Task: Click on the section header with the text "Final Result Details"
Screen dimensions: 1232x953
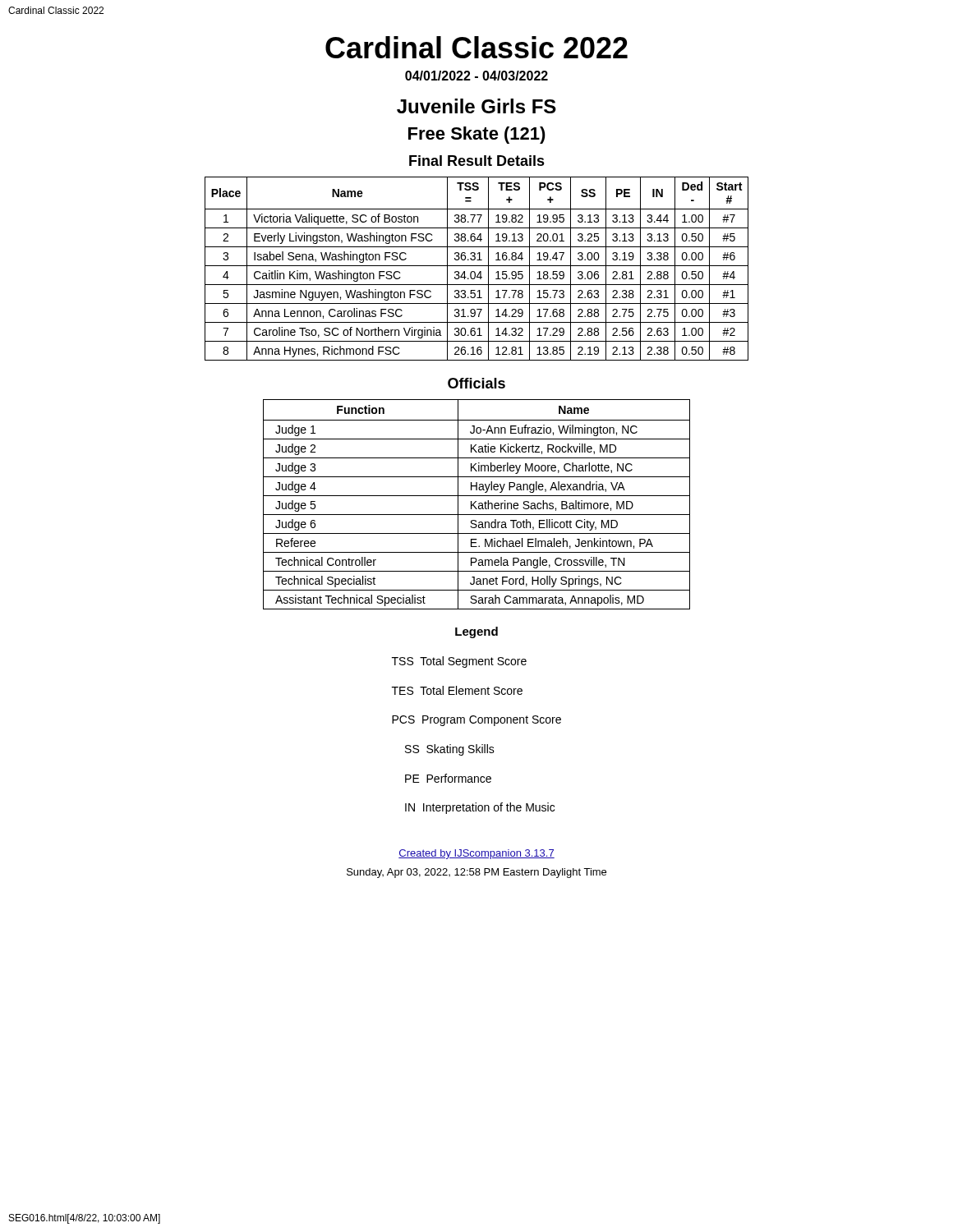Action: coord(476,161)
